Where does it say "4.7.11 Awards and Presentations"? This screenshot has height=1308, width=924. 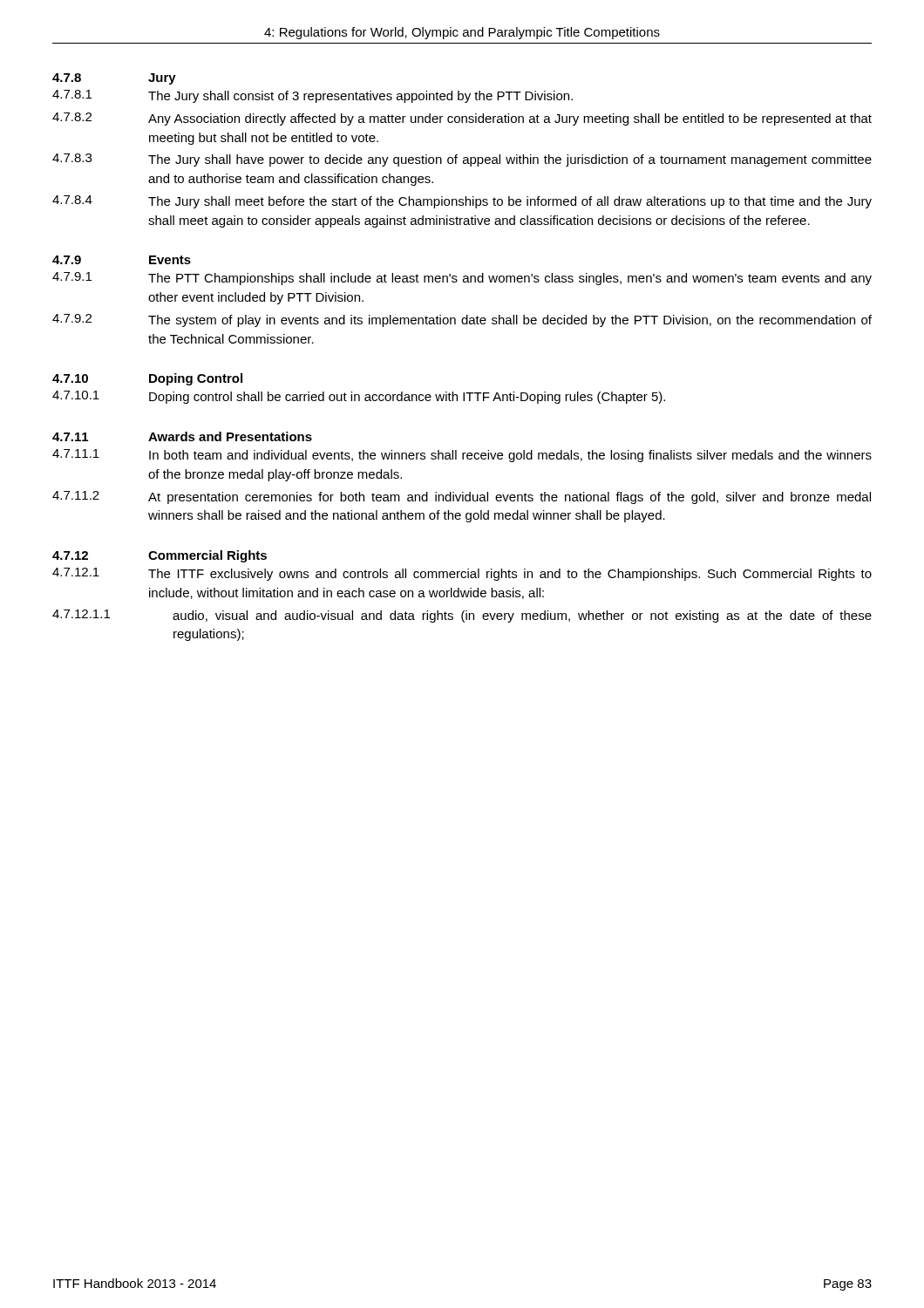[x=182, y=436]
